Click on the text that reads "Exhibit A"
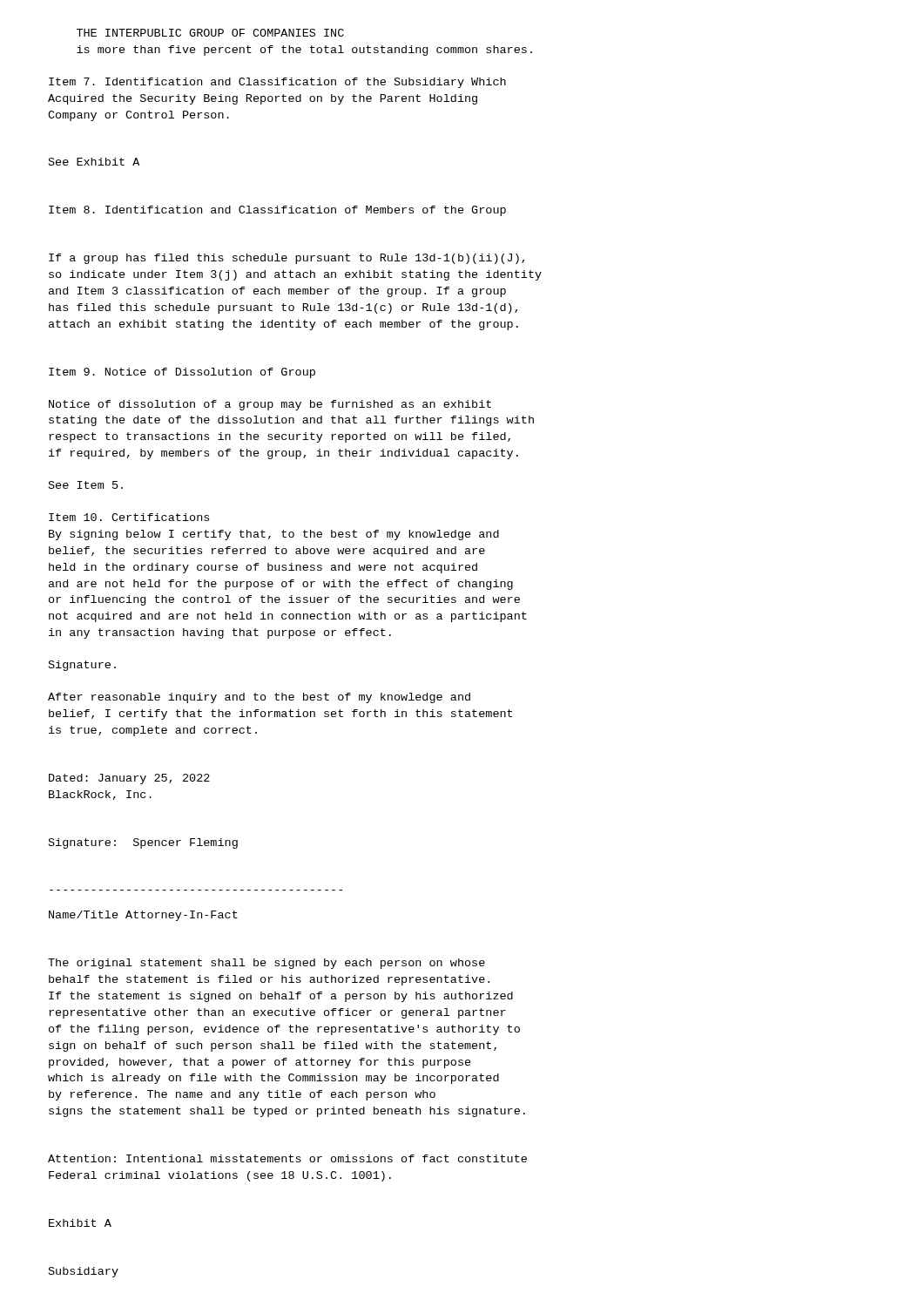The width and height of the screenshot is (924, 1307). (80, 1223)
